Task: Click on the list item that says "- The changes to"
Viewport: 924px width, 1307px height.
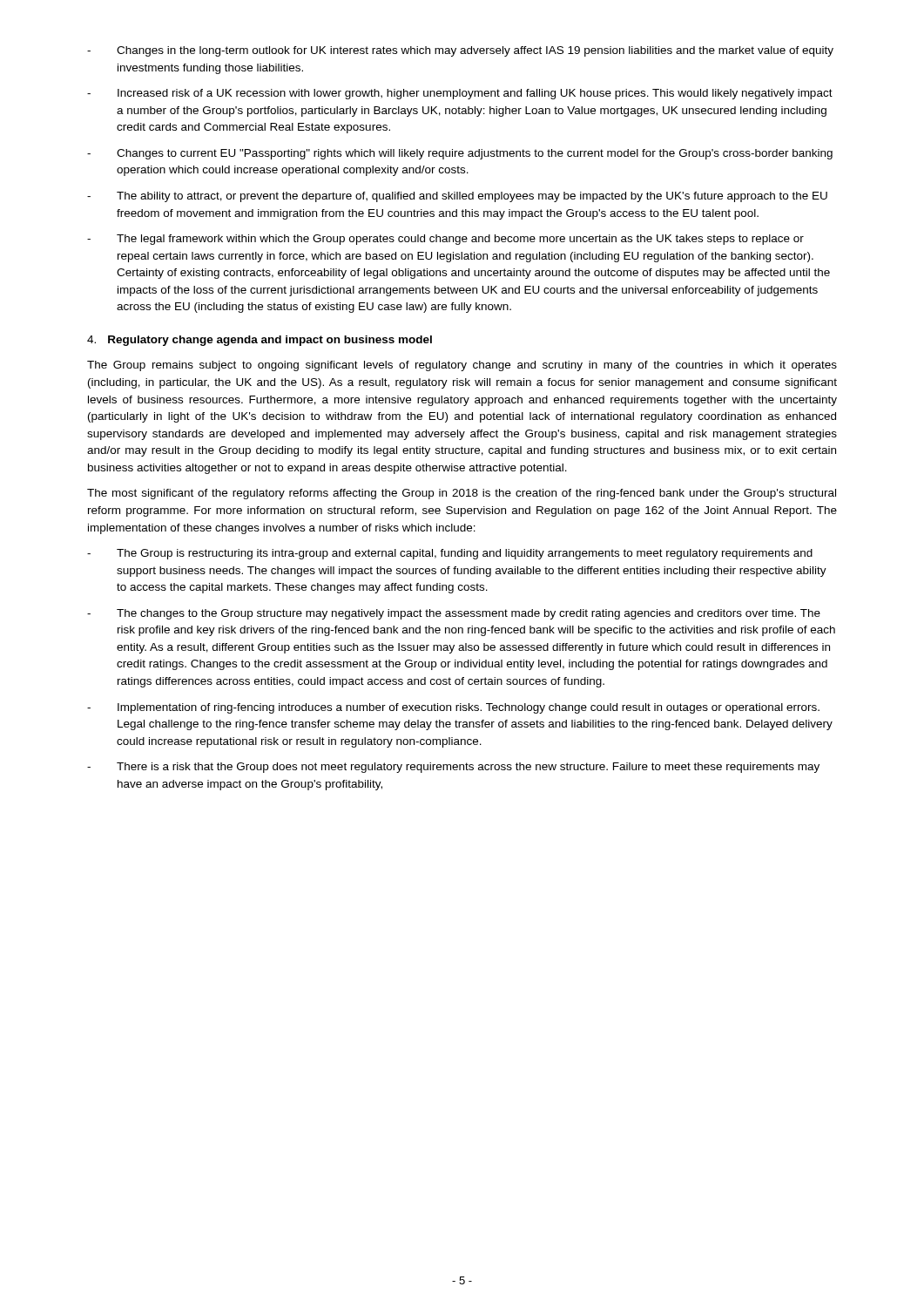Action: [462, 647]
